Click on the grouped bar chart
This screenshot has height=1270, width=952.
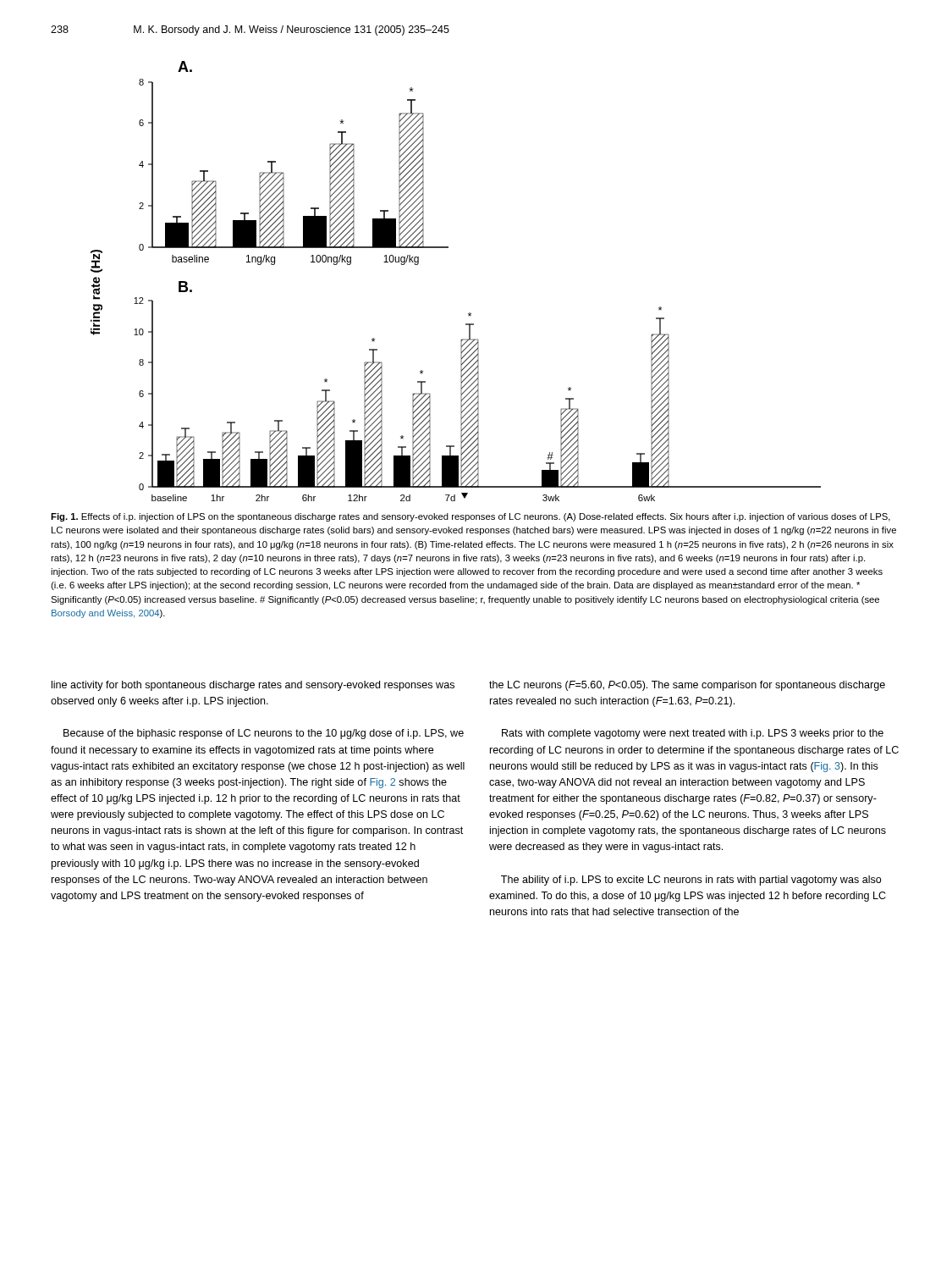[x=453, y=275]
